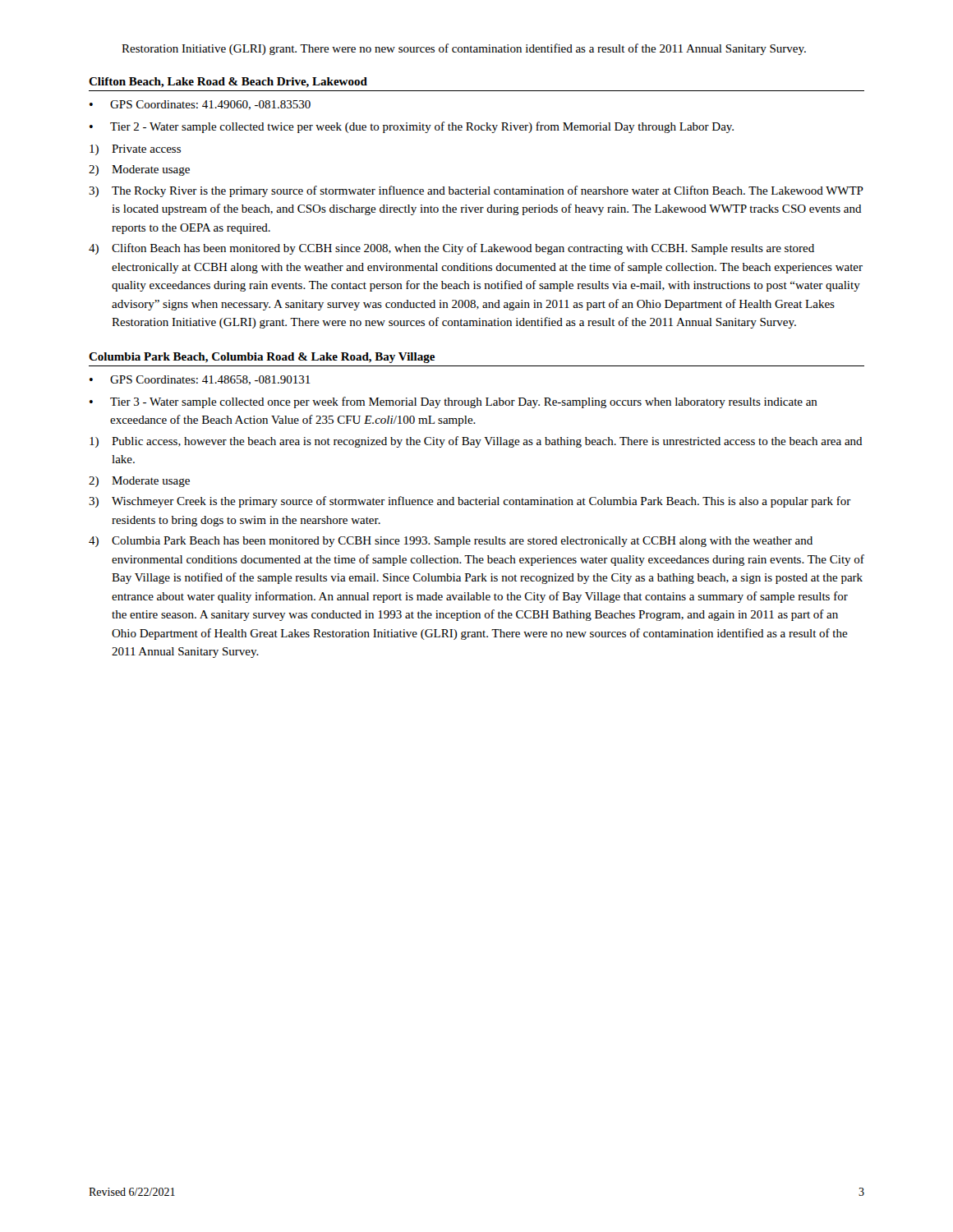The width and height of the screenshot is (953, 1232).
Task: Find the text block starting "4) Clifton Beach has been monitored"
Action: tap(476, 285)
